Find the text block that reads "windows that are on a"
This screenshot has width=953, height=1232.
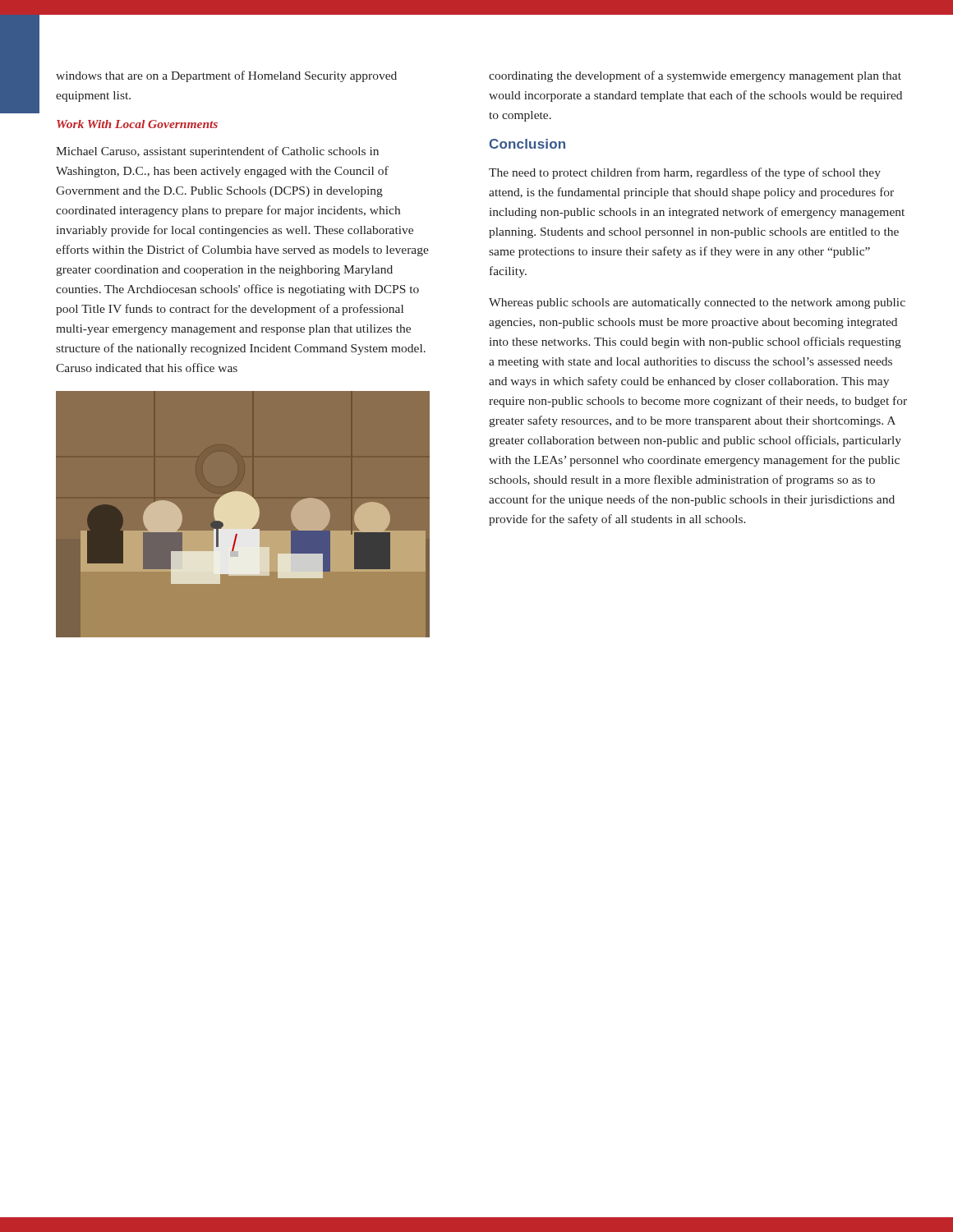click(x=226, y=85)
